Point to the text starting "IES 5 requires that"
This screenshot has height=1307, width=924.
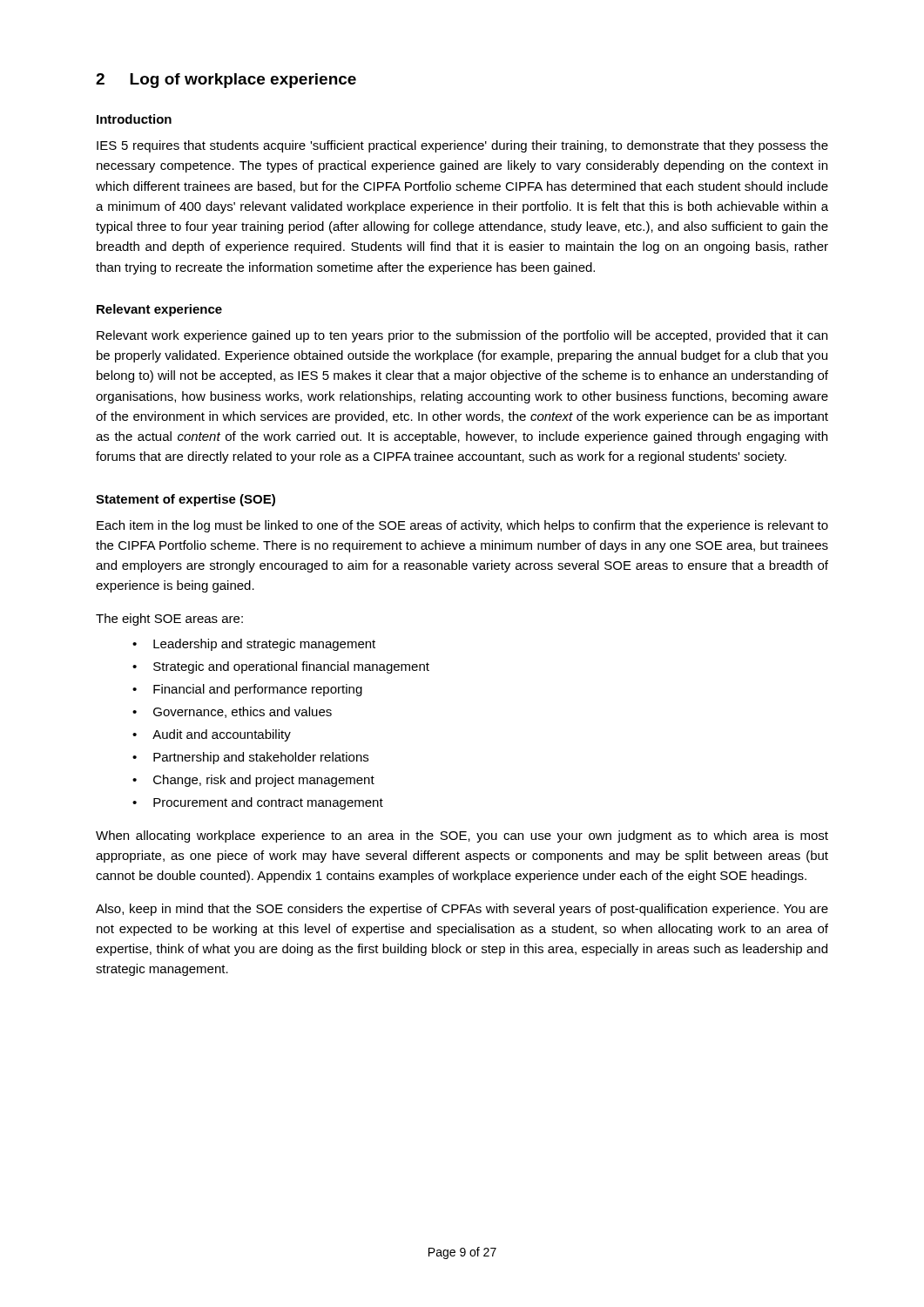point(462,206)
